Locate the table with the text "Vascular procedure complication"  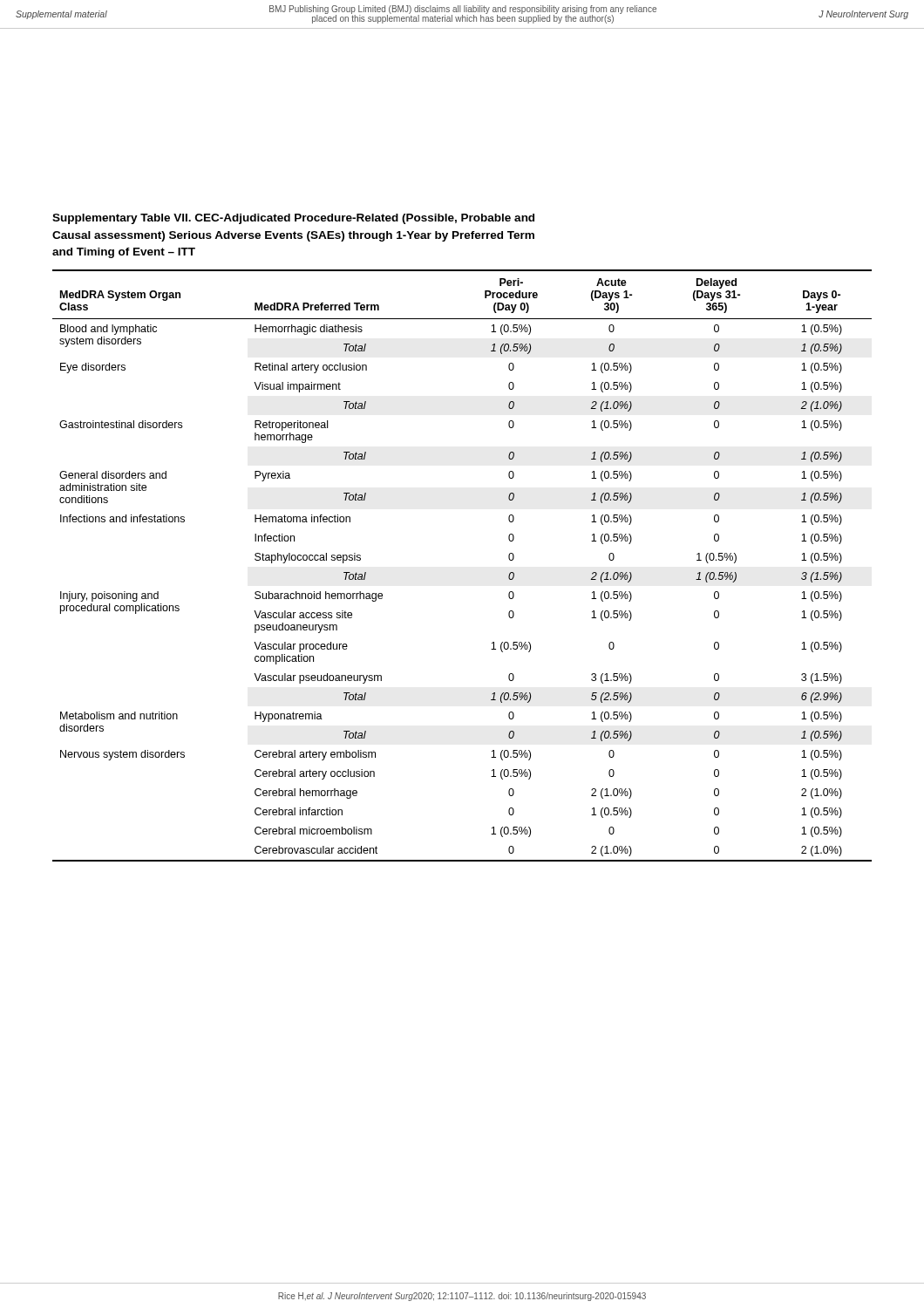coord(462,565)
